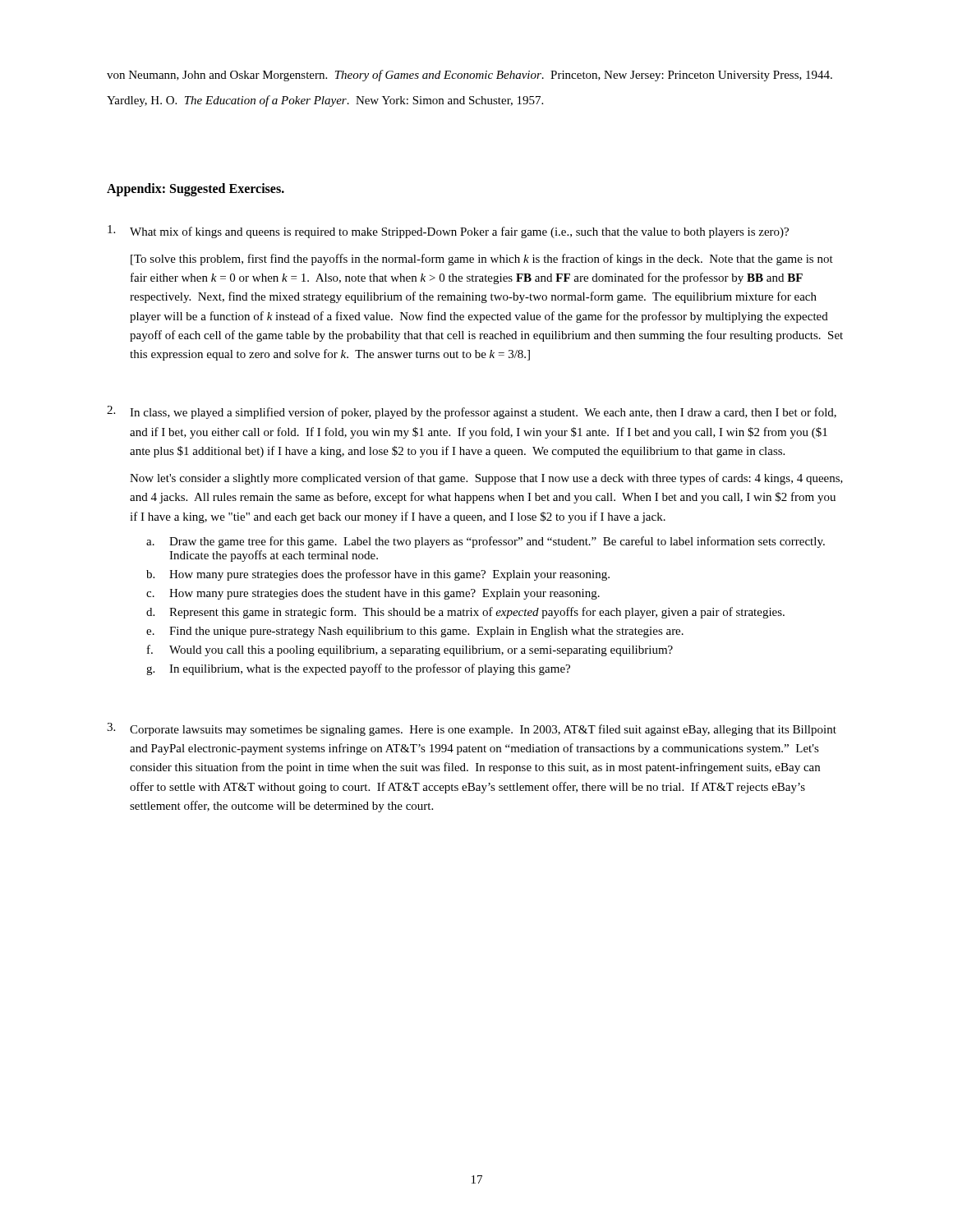Locate the list item that says "e. Find the unique pure-strategy"

tap(496, 631)
